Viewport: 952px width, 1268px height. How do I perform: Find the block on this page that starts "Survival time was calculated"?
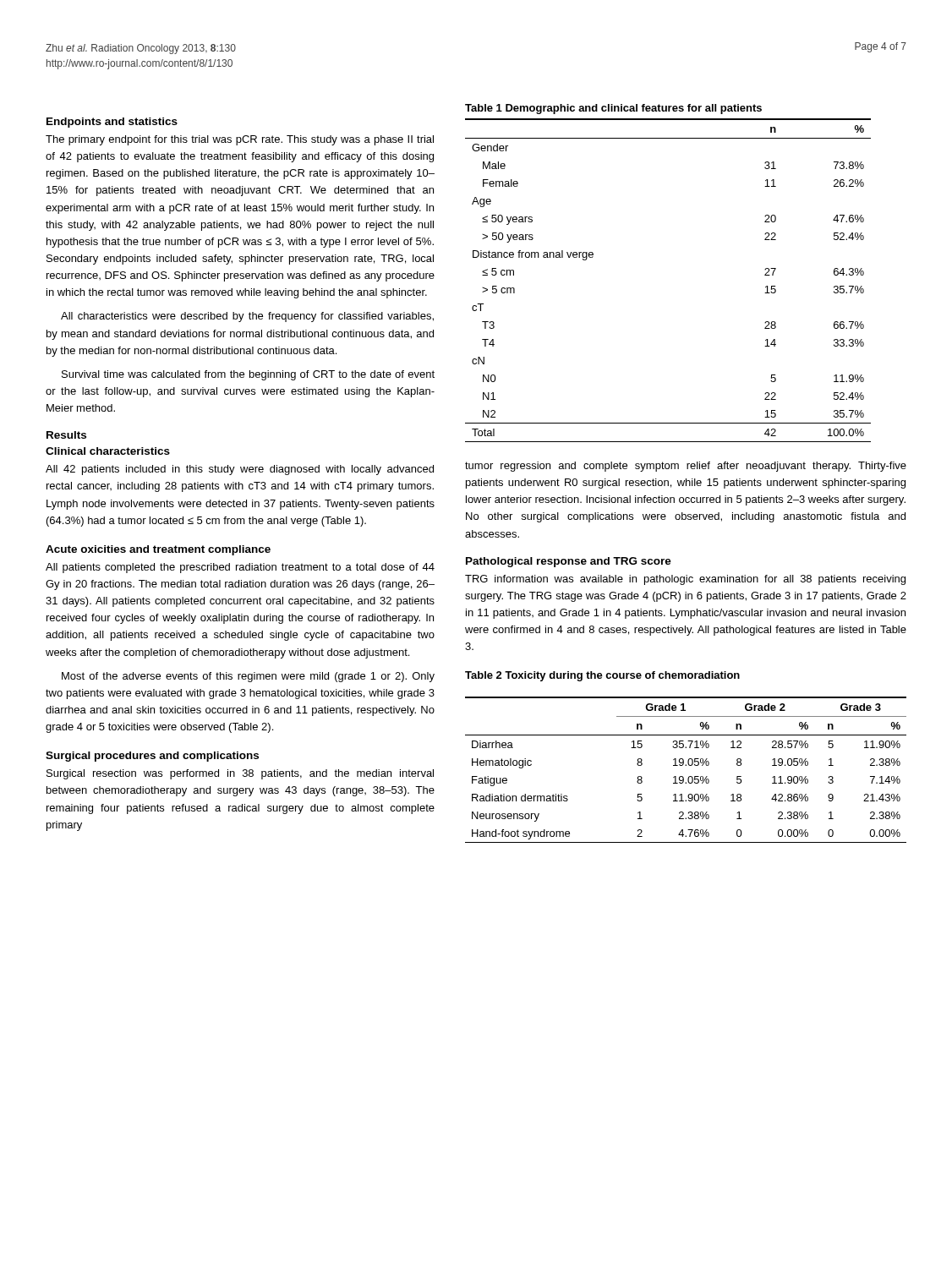point(240,391)
